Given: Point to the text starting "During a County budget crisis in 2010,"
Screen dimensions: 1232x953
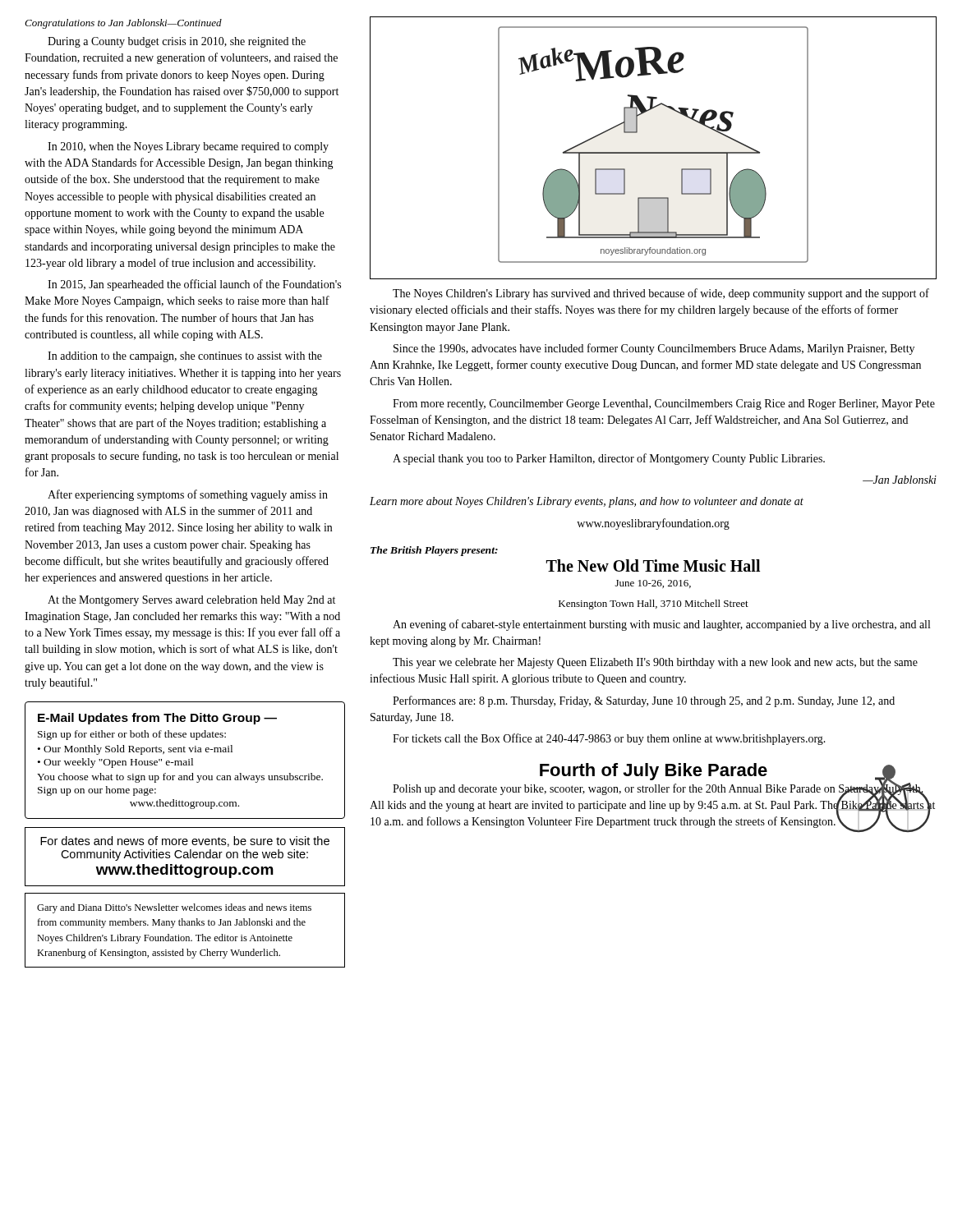Looking at the screenshot, I should tap(185, 363).
